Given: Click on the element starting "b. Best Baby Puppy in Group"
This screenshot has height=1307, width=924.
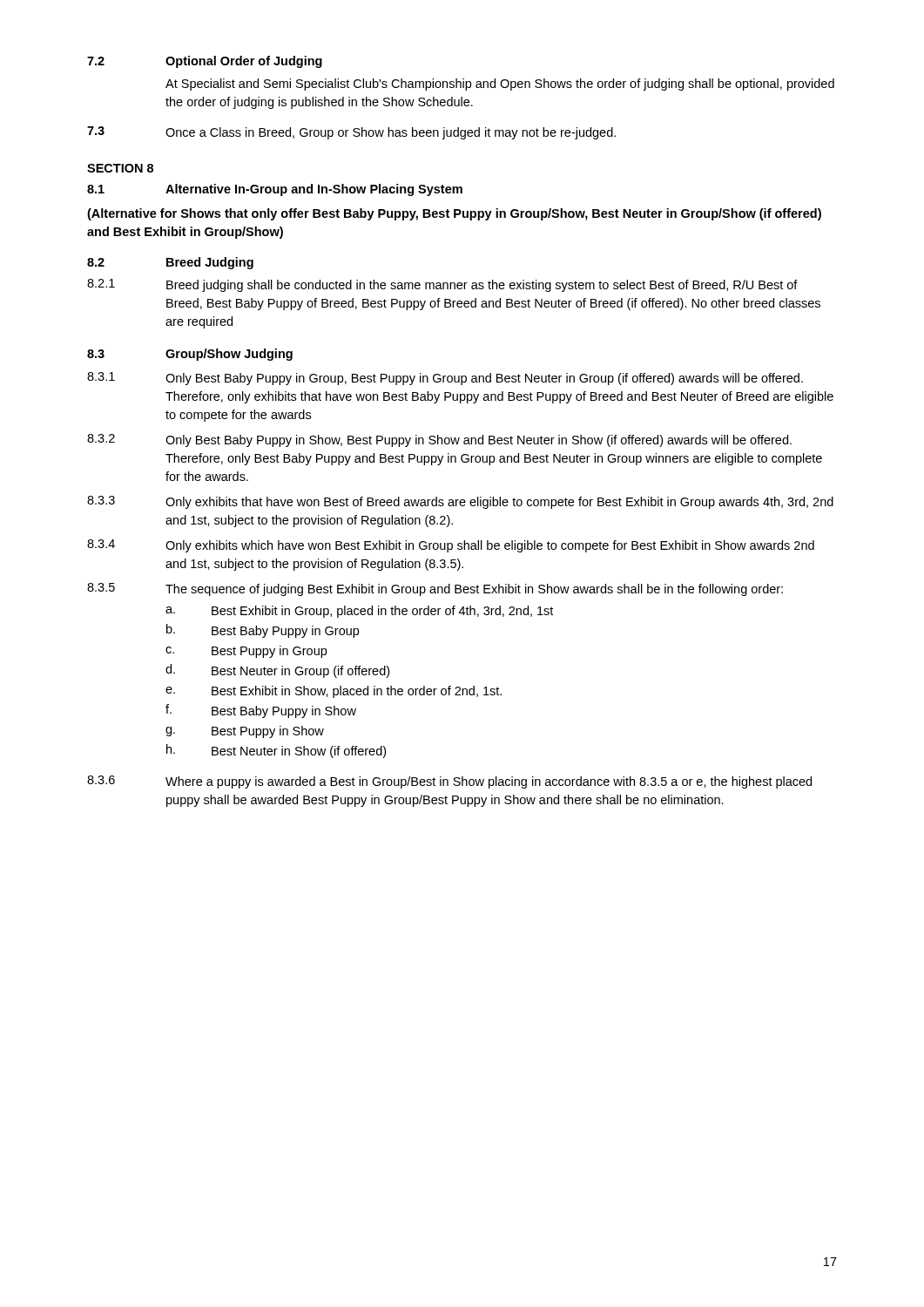Looking at the screenshot, I should point(263,631).
